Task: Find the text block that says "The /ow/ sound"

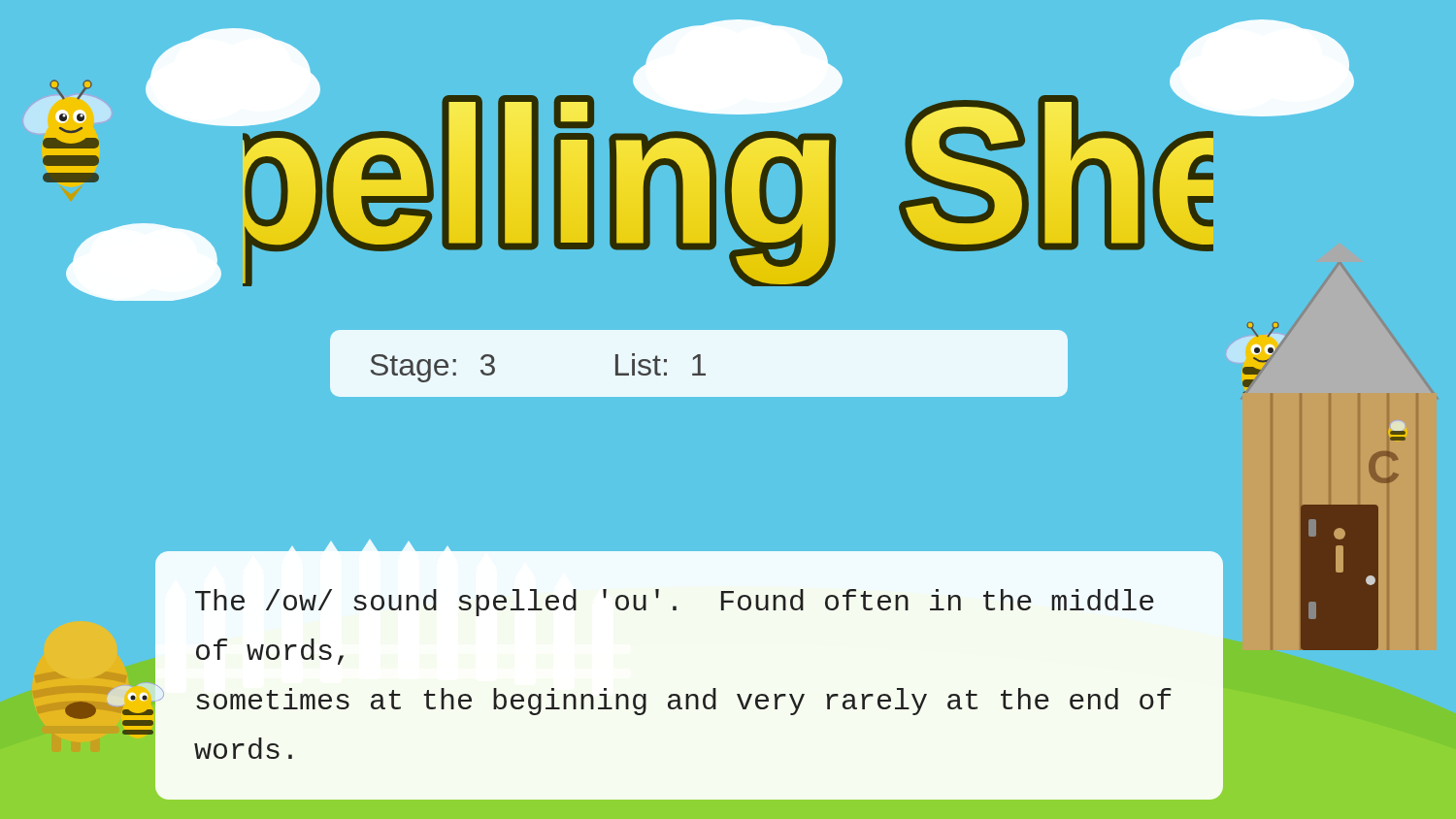Action: click(675, 603)
